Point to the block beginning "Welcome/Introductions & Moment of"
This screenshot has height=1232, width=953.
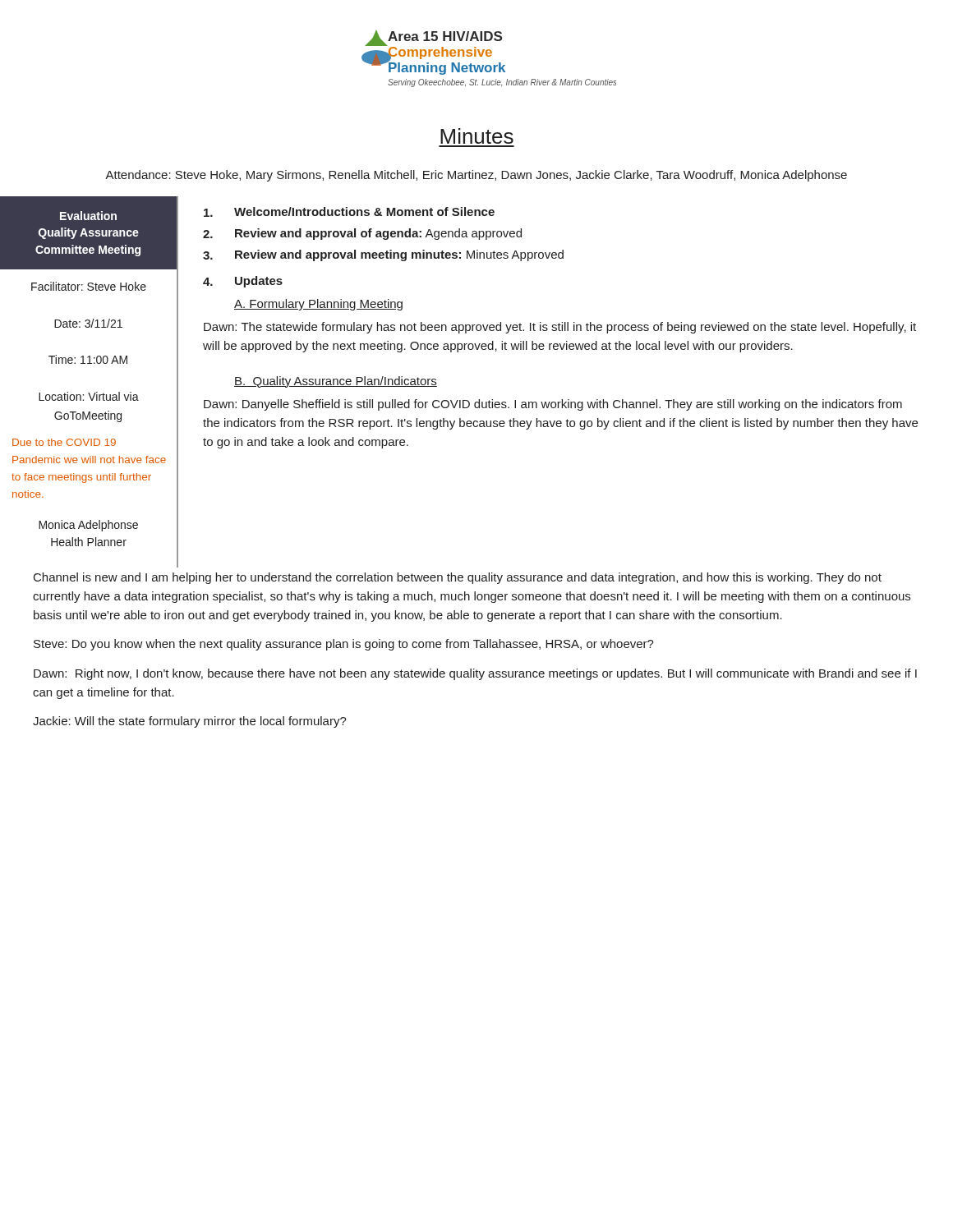coord(349,212)
